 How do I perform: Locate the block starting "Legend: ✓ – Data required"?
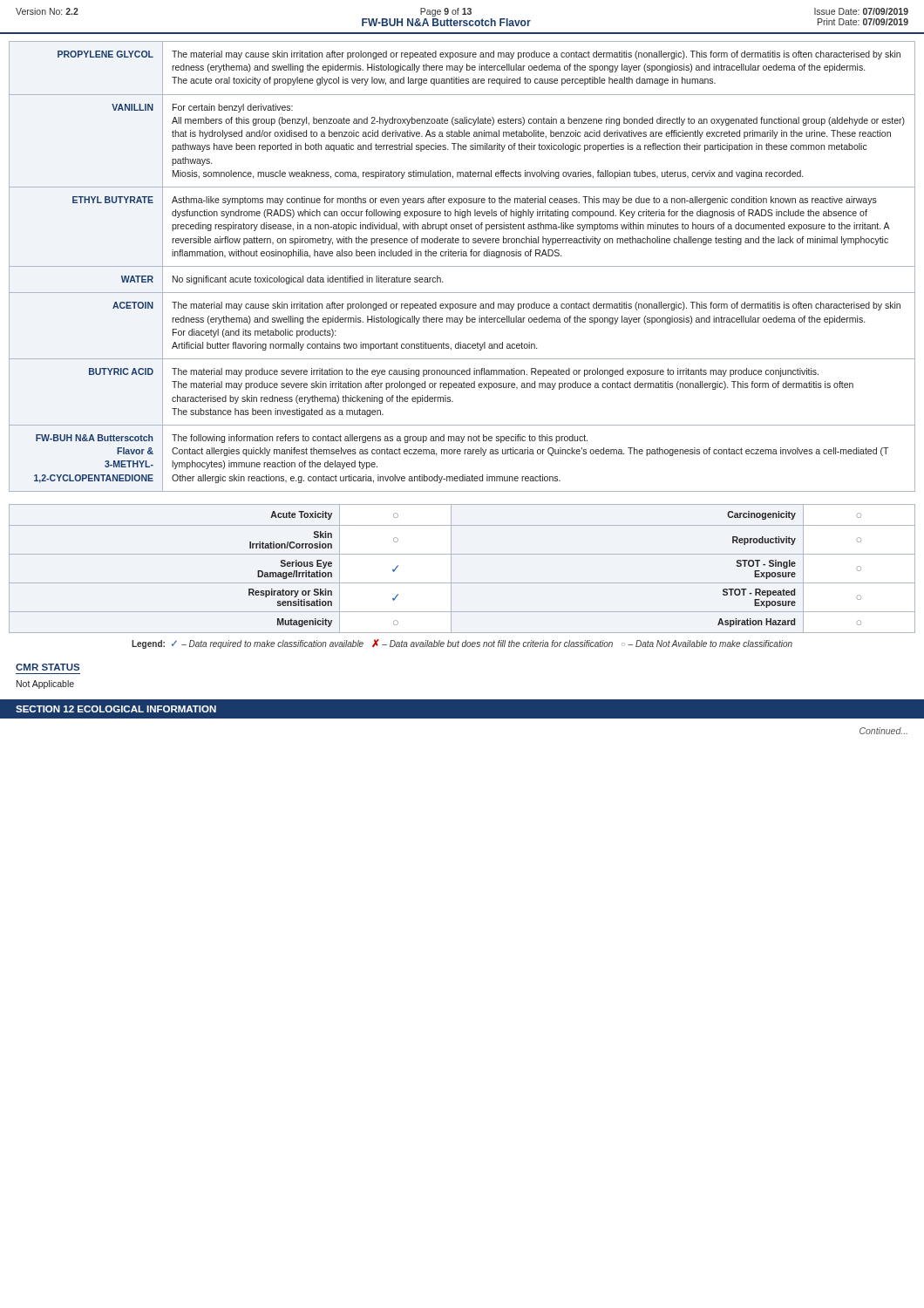coord(462,643)
